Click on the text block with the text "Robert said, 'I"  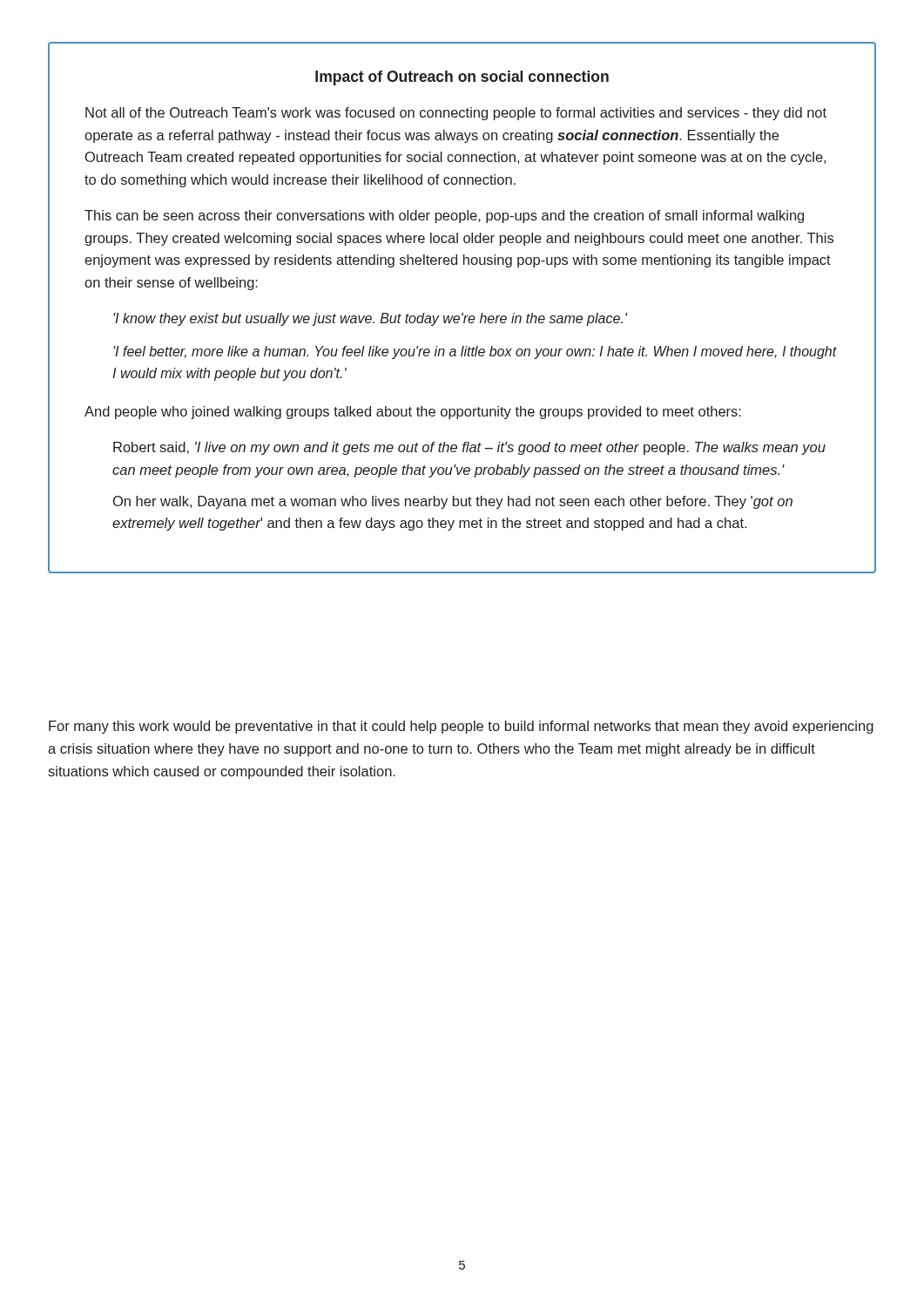[x=469, y=458]
